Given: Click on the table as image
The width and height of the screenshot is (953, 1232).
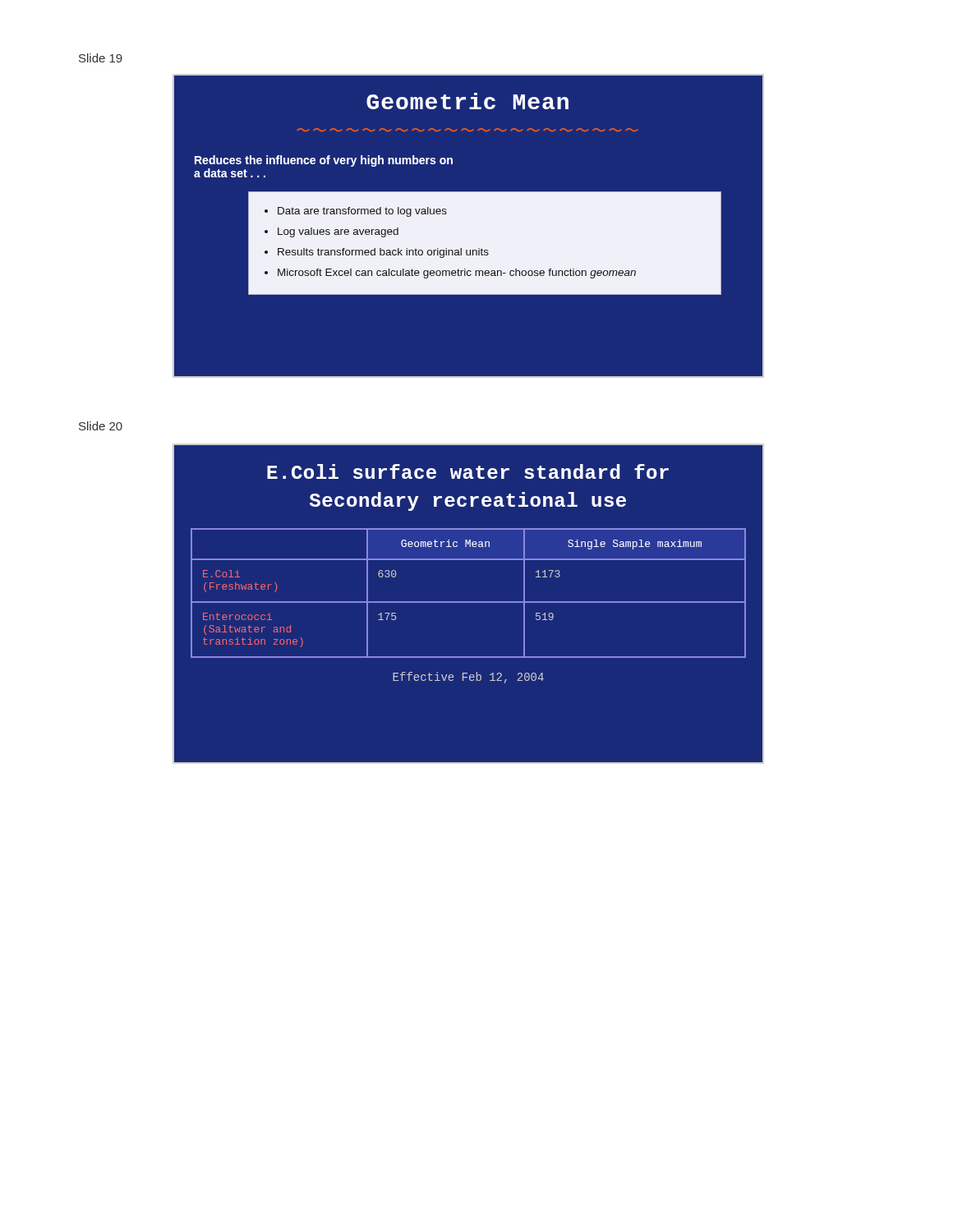Looking at the screenshot, I should (x=468, y=604).
